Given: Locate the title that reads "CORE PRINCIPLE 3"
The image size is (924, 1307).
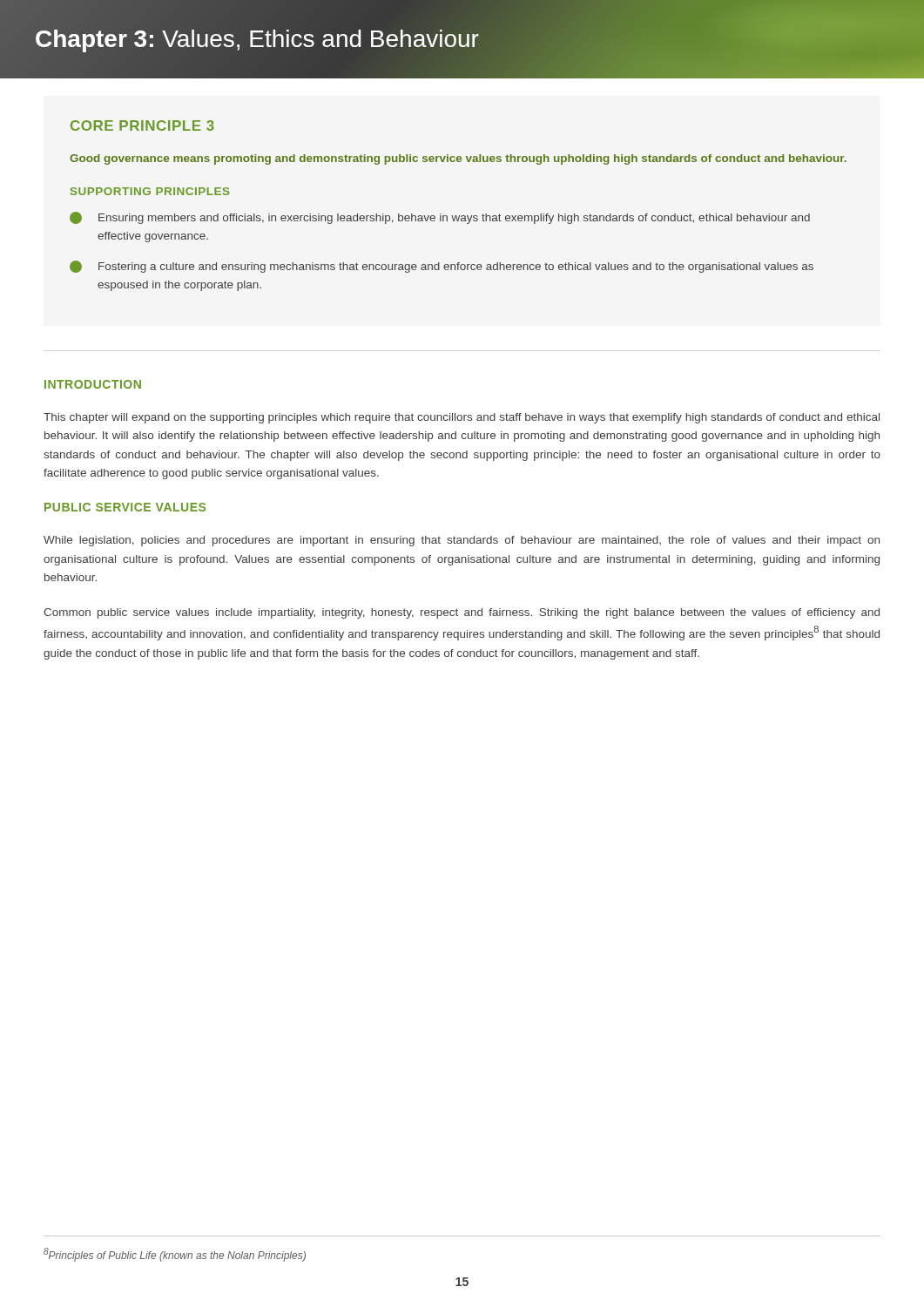Looking at the screenshot, I should point(142,126).
